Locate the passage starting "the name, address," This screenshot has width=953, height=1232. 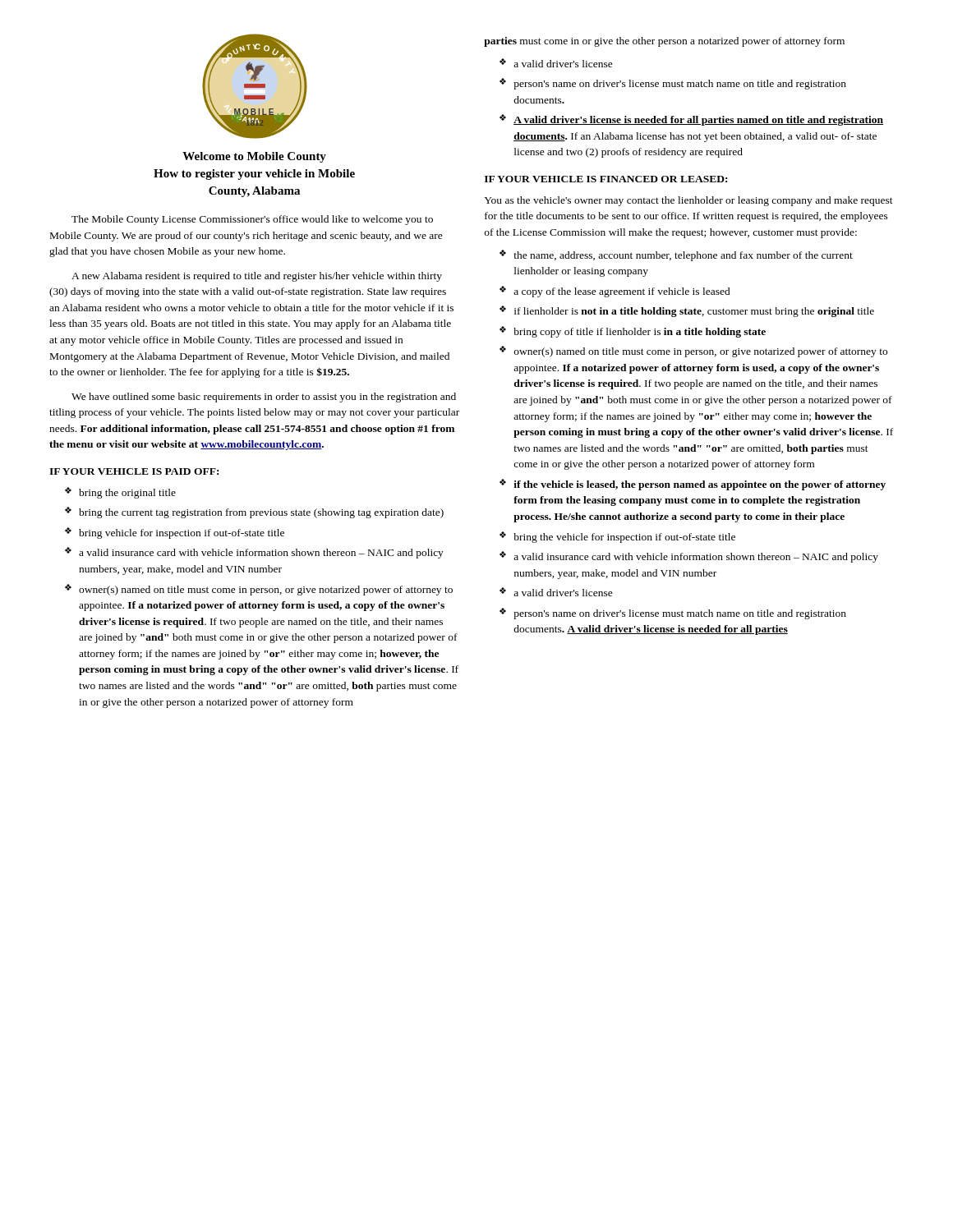tap(683, 263)
